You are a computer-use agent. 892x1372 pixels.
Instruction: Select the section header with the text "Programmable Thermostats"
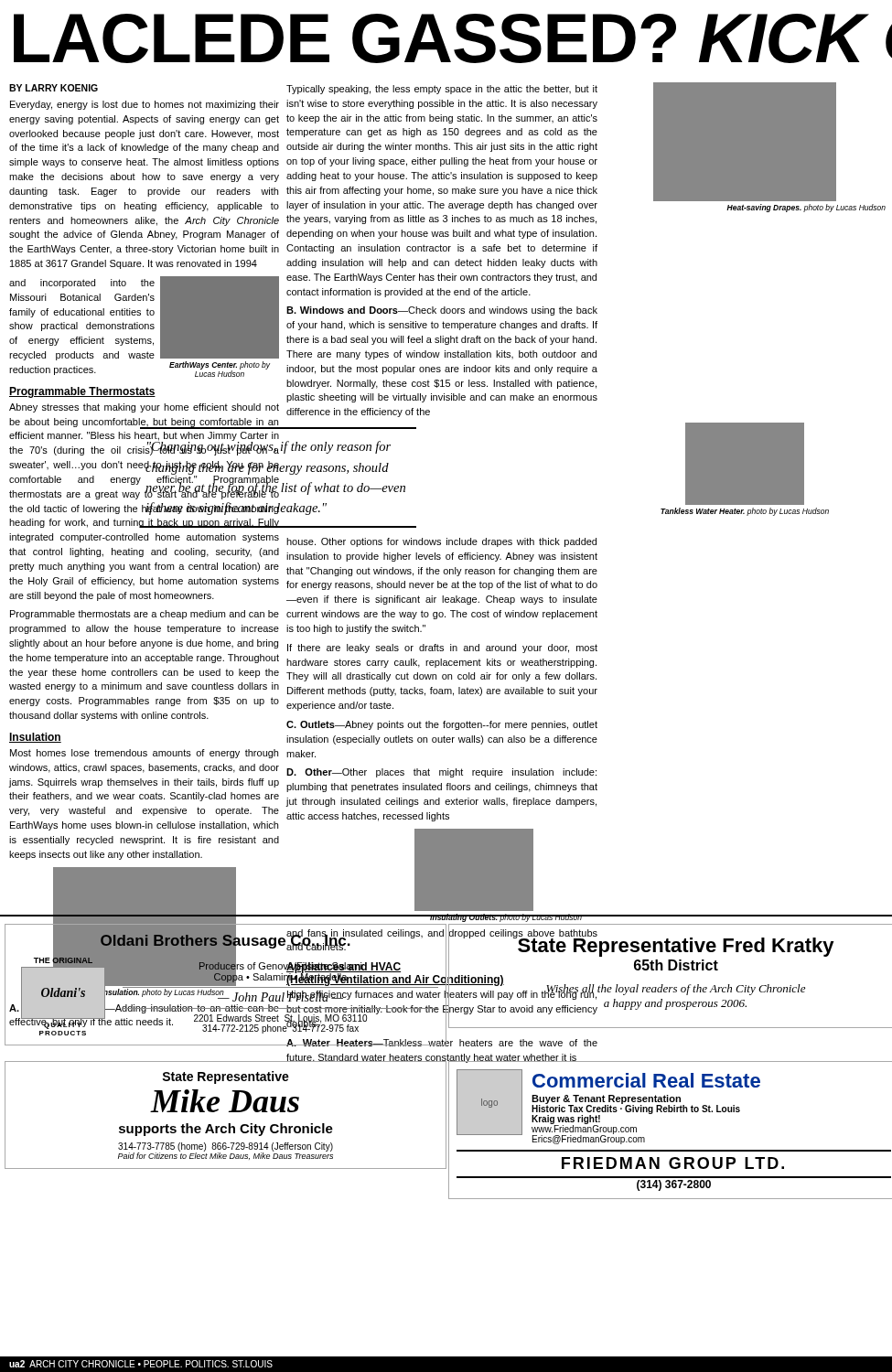coord(82,391)
